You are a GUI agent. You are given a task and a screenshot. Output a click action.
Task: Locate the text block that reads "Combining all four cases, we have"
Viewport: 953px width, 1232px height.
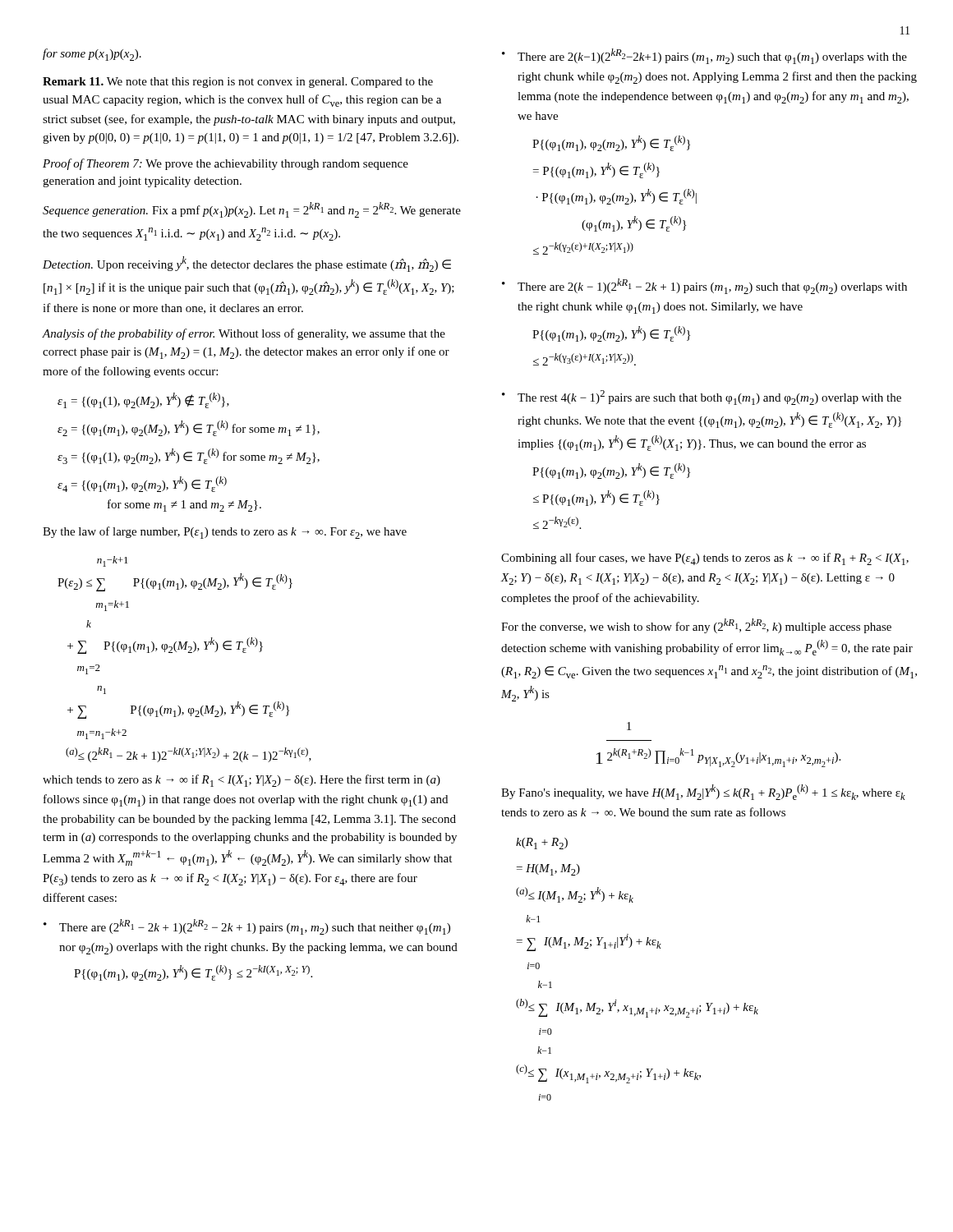coord(705,578)
